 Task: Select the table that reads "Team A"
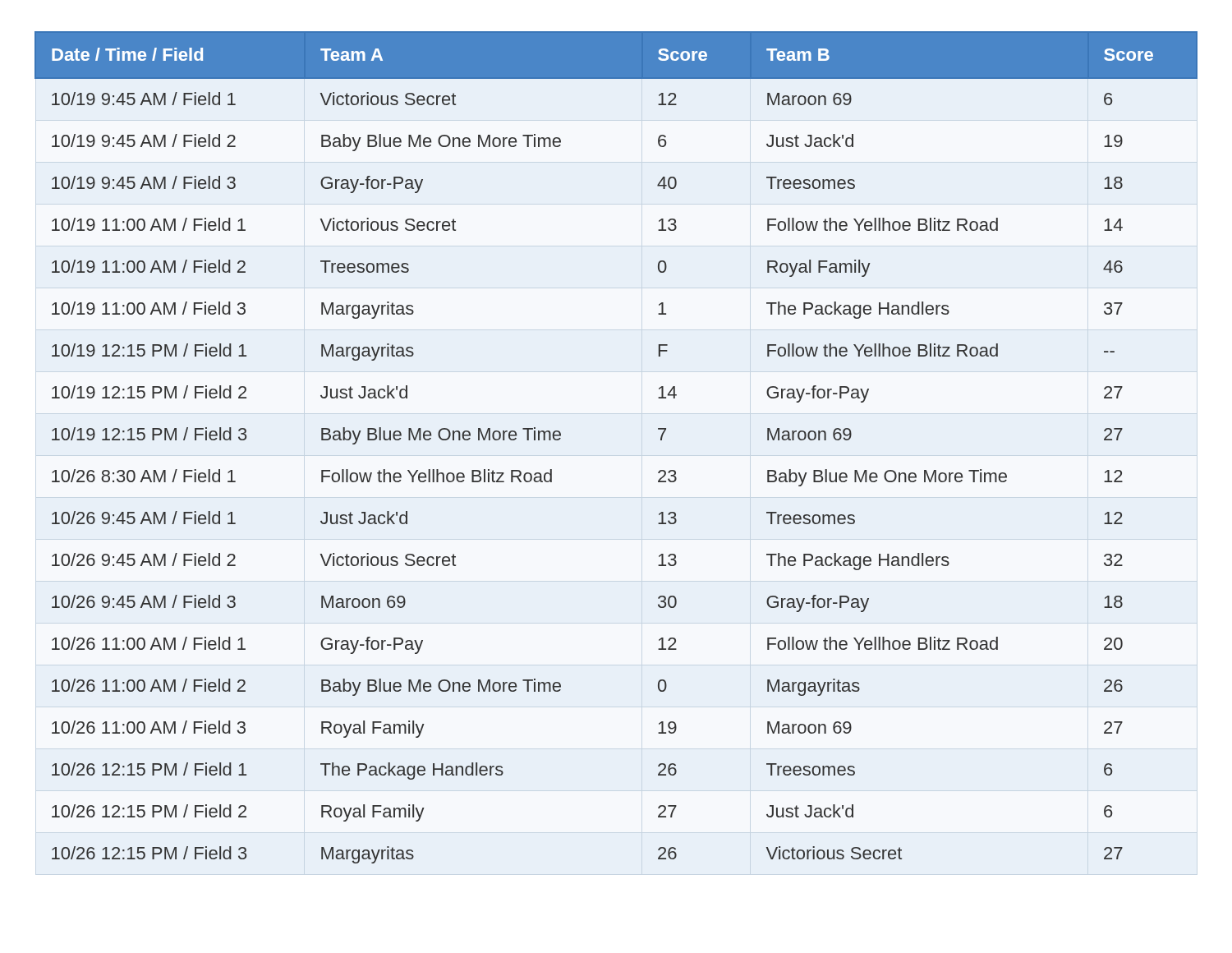pyautogui.click(x=616, y=453)
